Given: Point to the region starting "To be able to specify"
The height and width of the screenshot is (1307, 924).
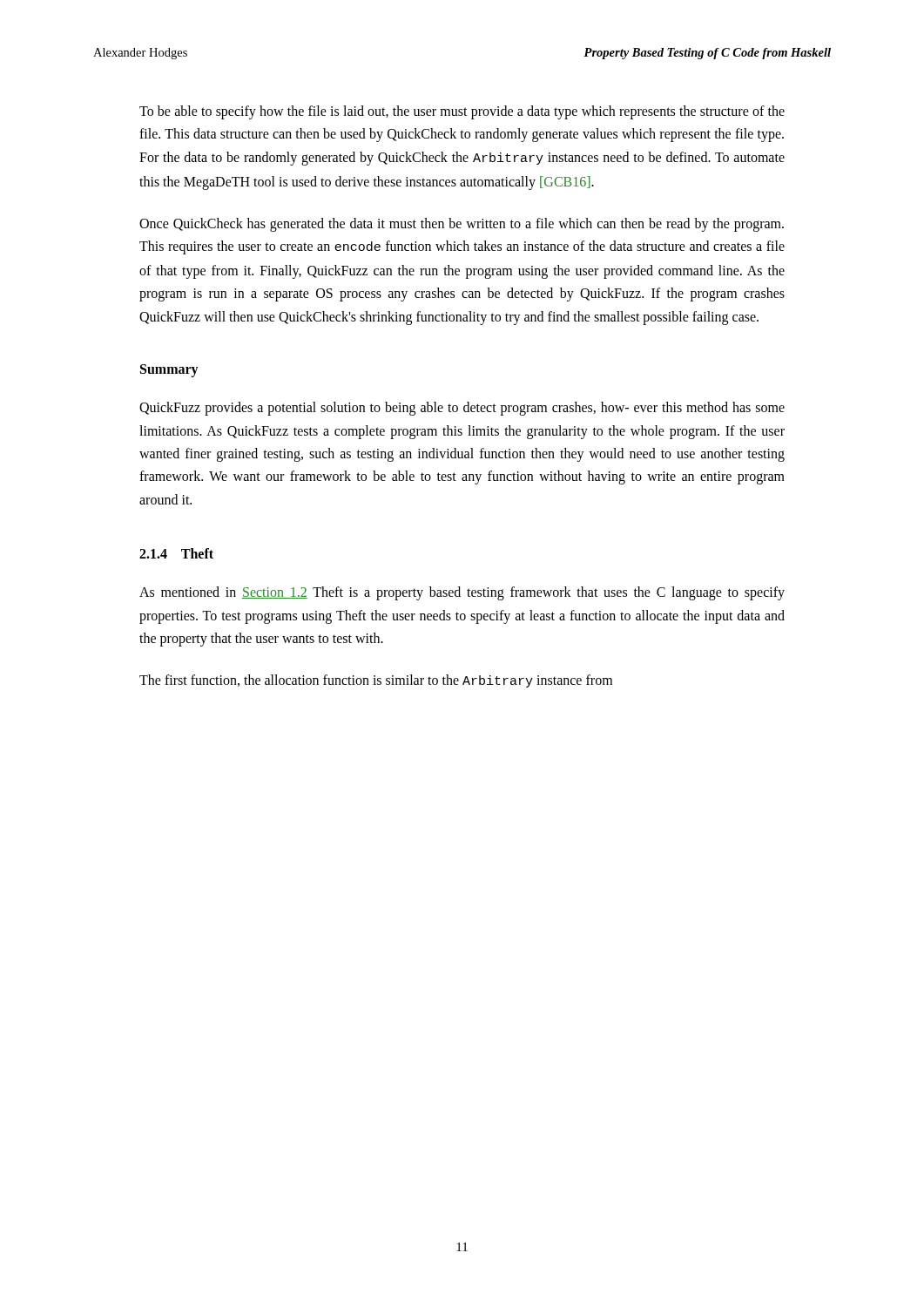Looking at the screenshot, I should point(462,146).
